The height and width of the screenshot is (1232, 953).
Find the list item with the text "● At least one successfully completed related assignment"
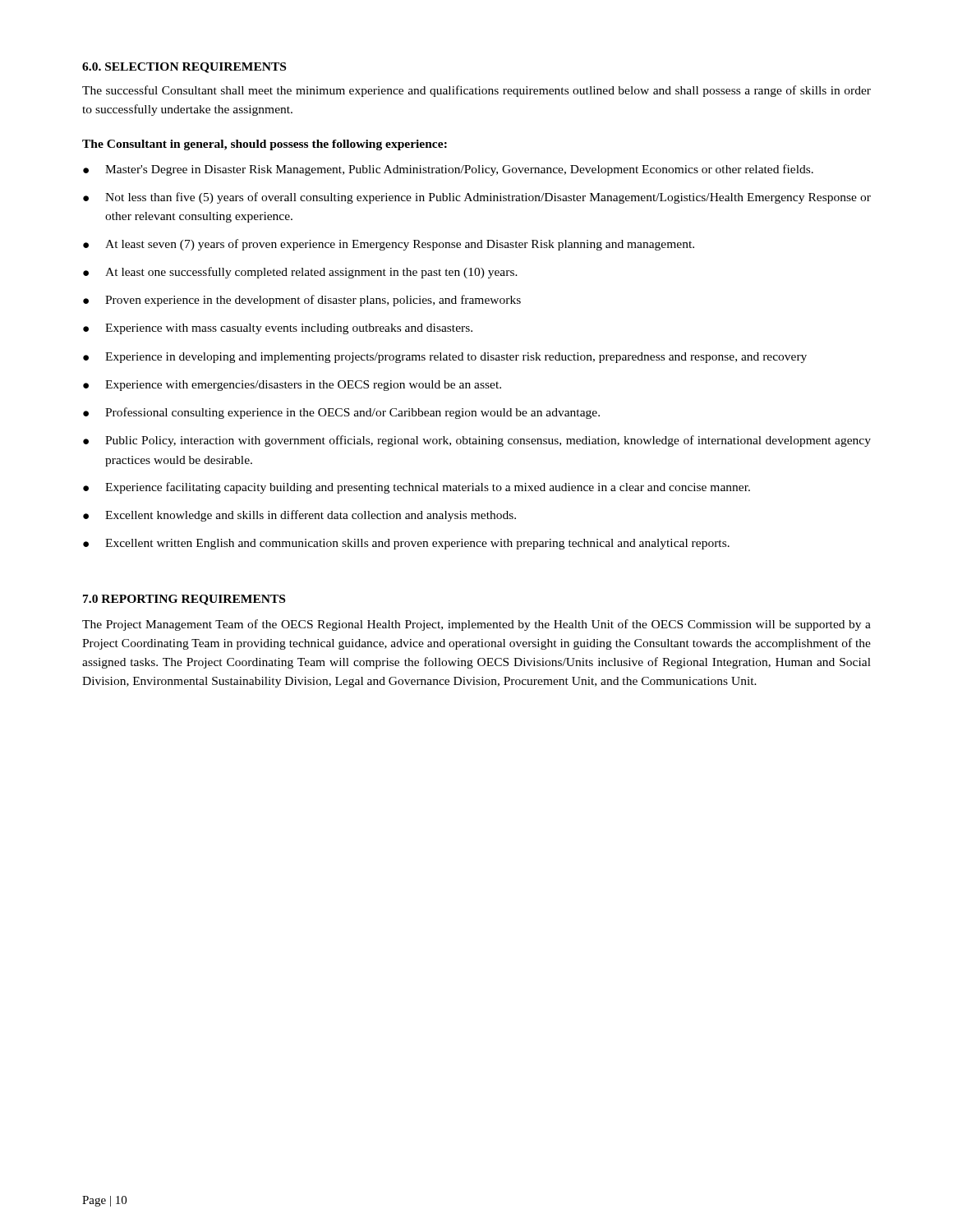coord(476,272)
